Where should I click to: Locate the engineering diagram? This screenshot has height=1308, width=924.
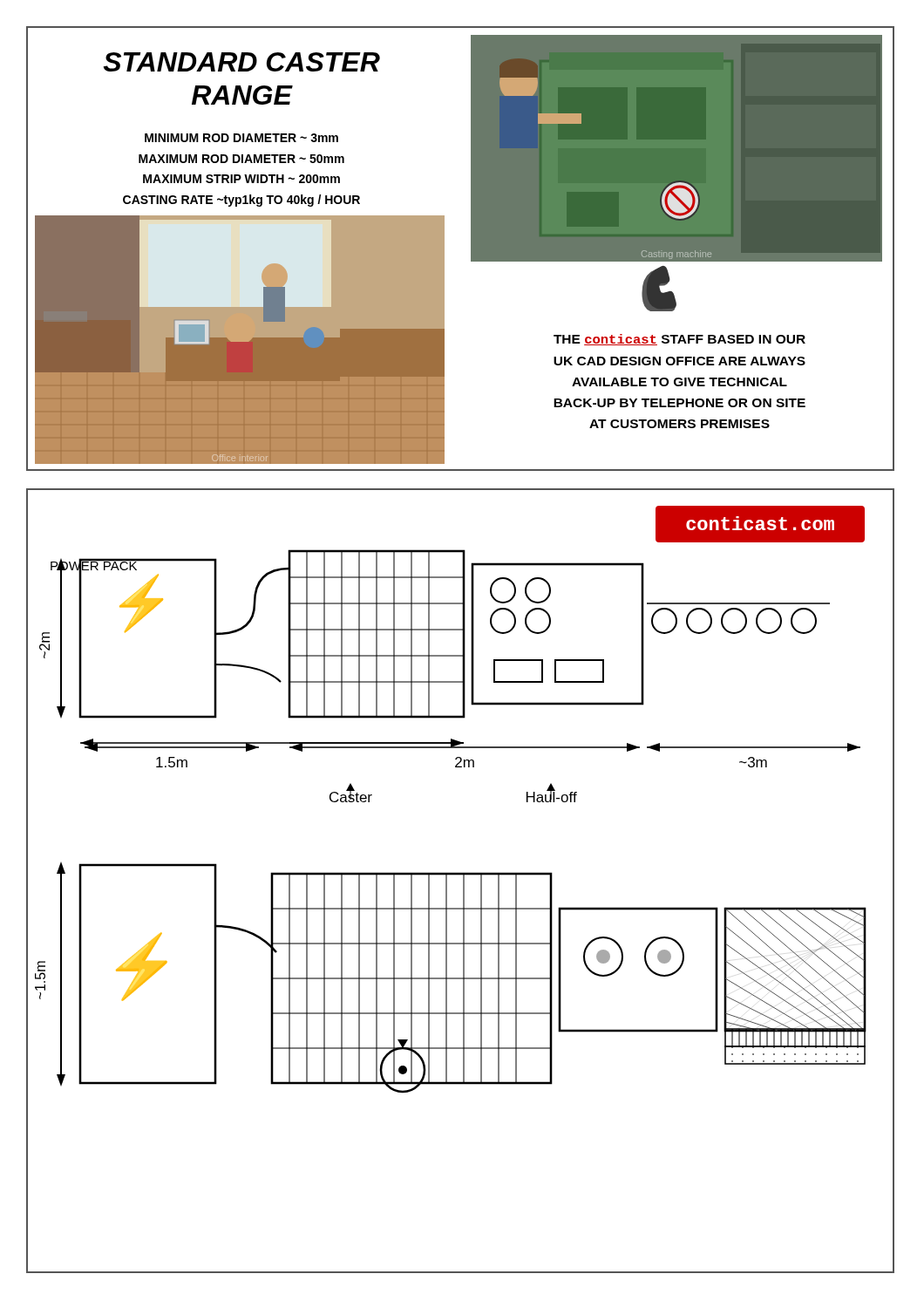point(462,883)
